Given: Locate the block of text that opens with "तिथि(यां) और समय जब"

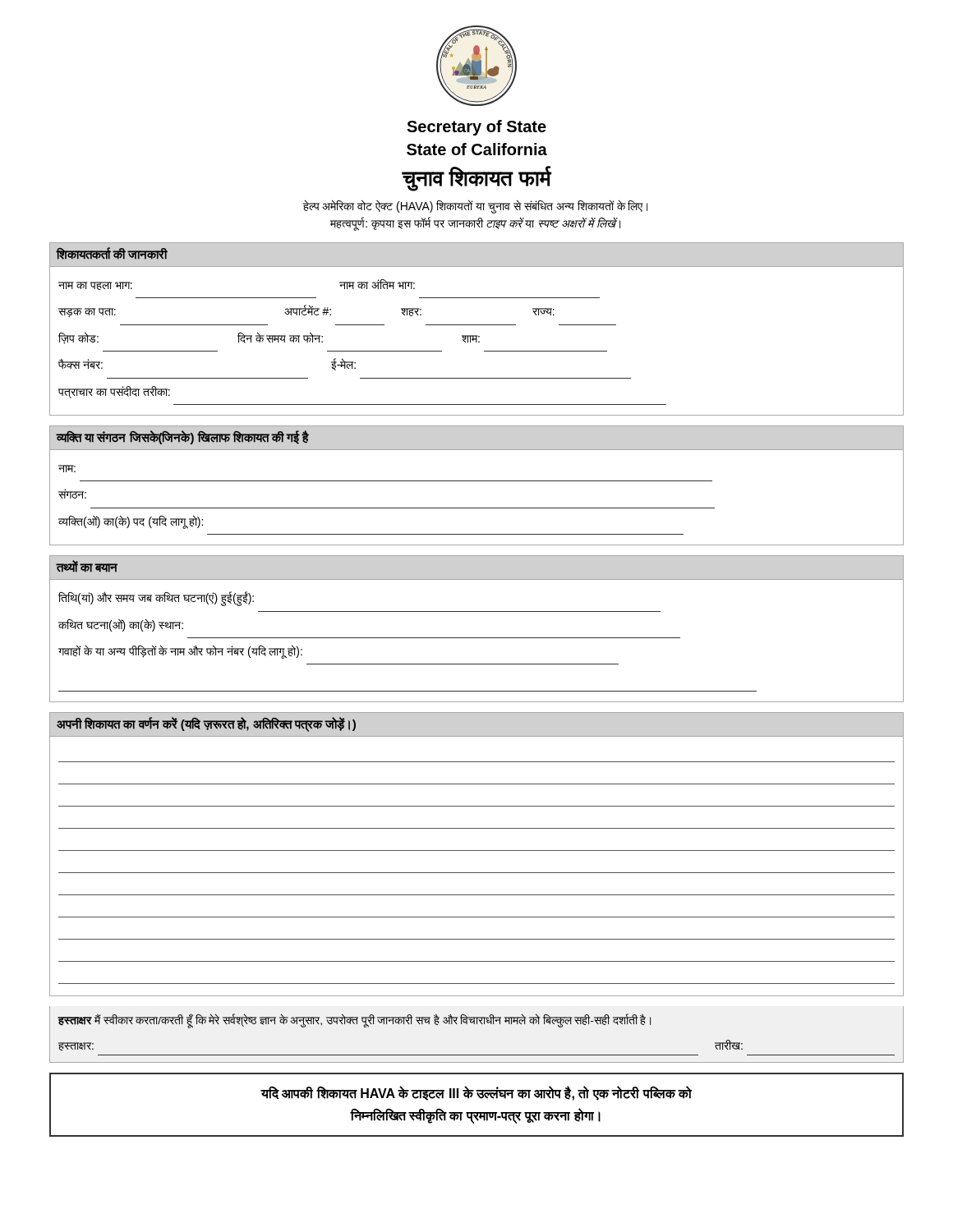Looking at the screenshot, I should point(476,639).
